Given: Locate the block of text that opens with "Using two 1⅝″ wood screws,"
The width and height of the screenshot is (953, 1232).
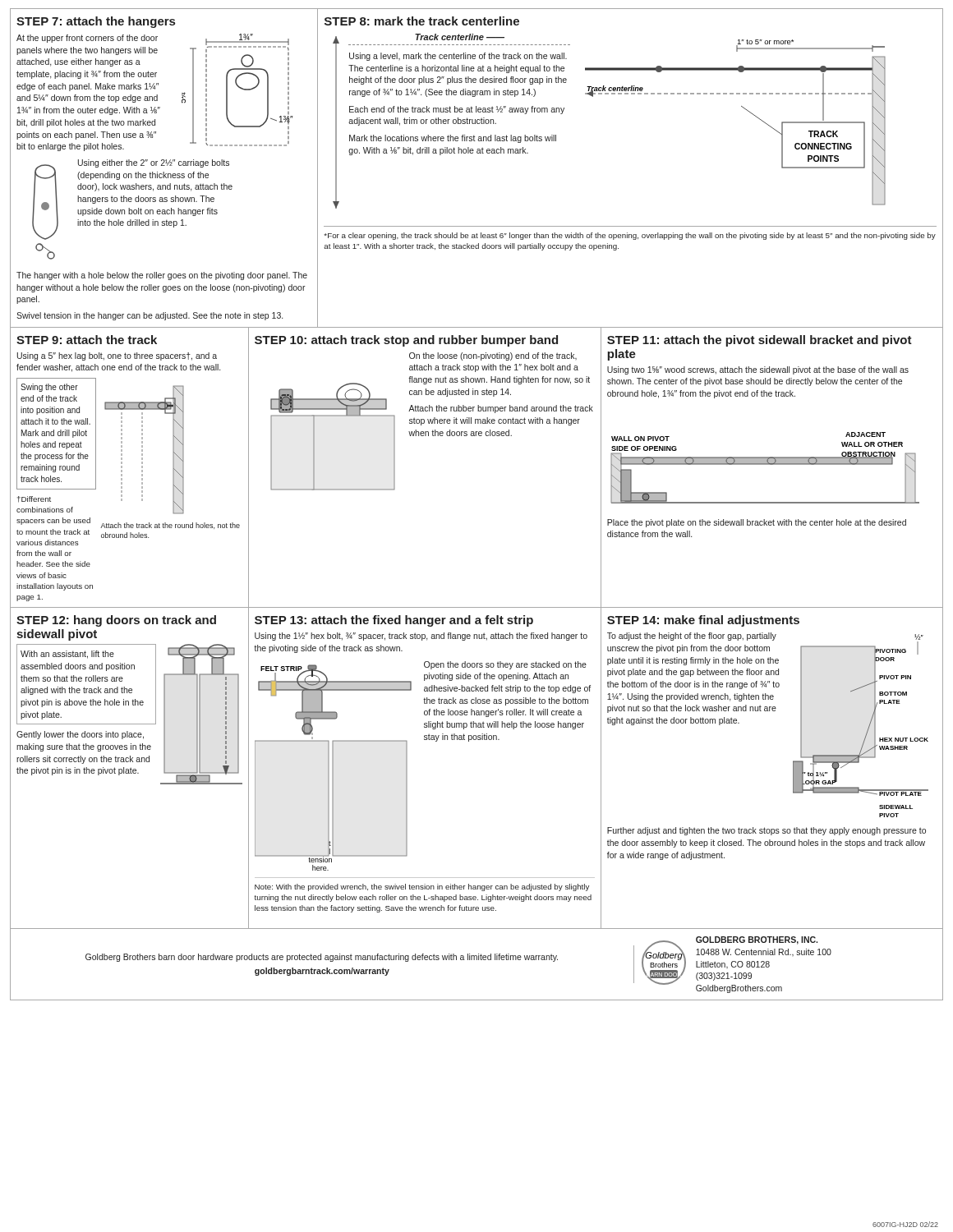Looking at the screenshot, I should point(758,381).
